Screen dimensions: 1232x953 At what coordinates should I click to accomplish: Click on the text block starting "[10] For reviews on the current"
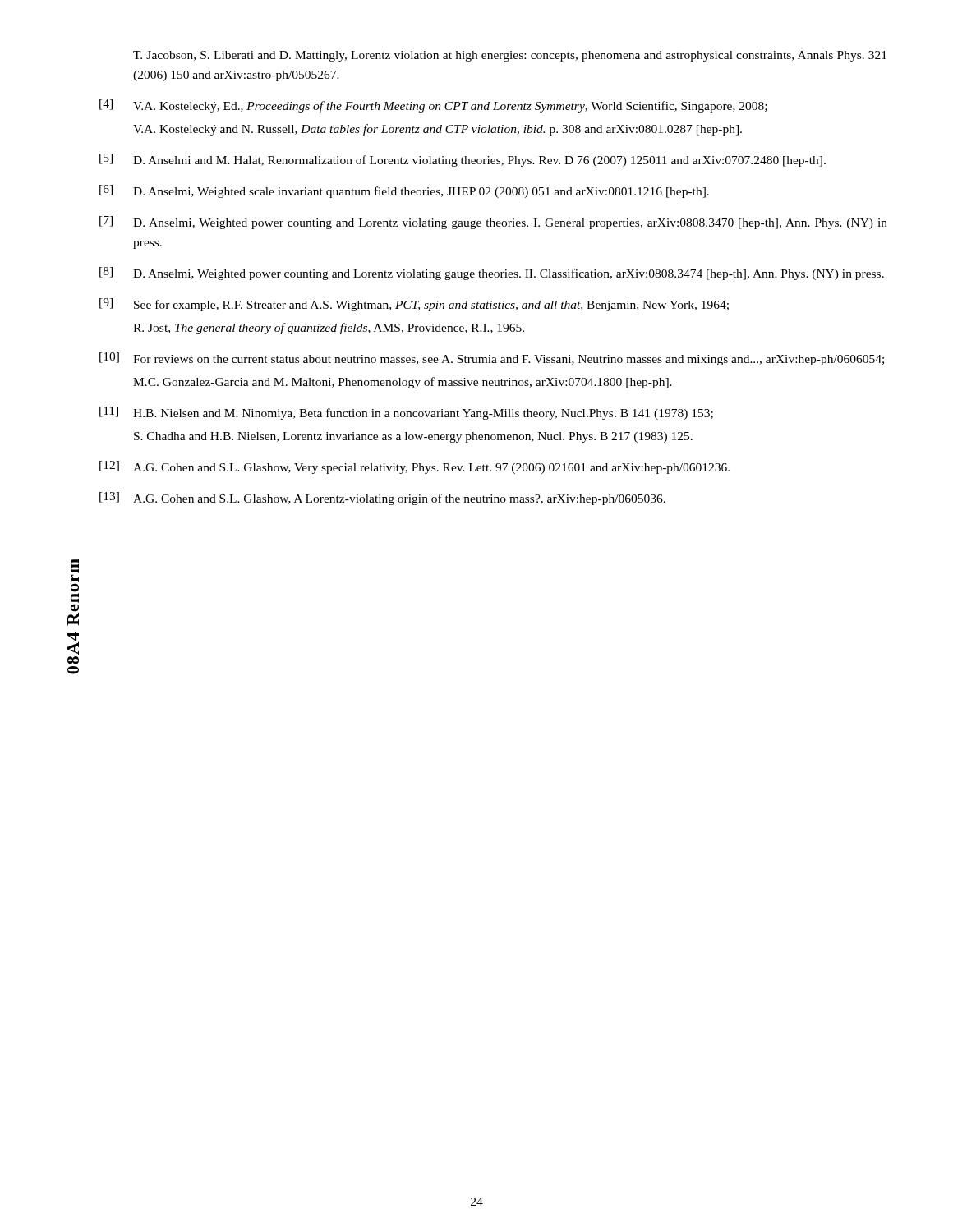pyautogui.click(x=493, y=371)
